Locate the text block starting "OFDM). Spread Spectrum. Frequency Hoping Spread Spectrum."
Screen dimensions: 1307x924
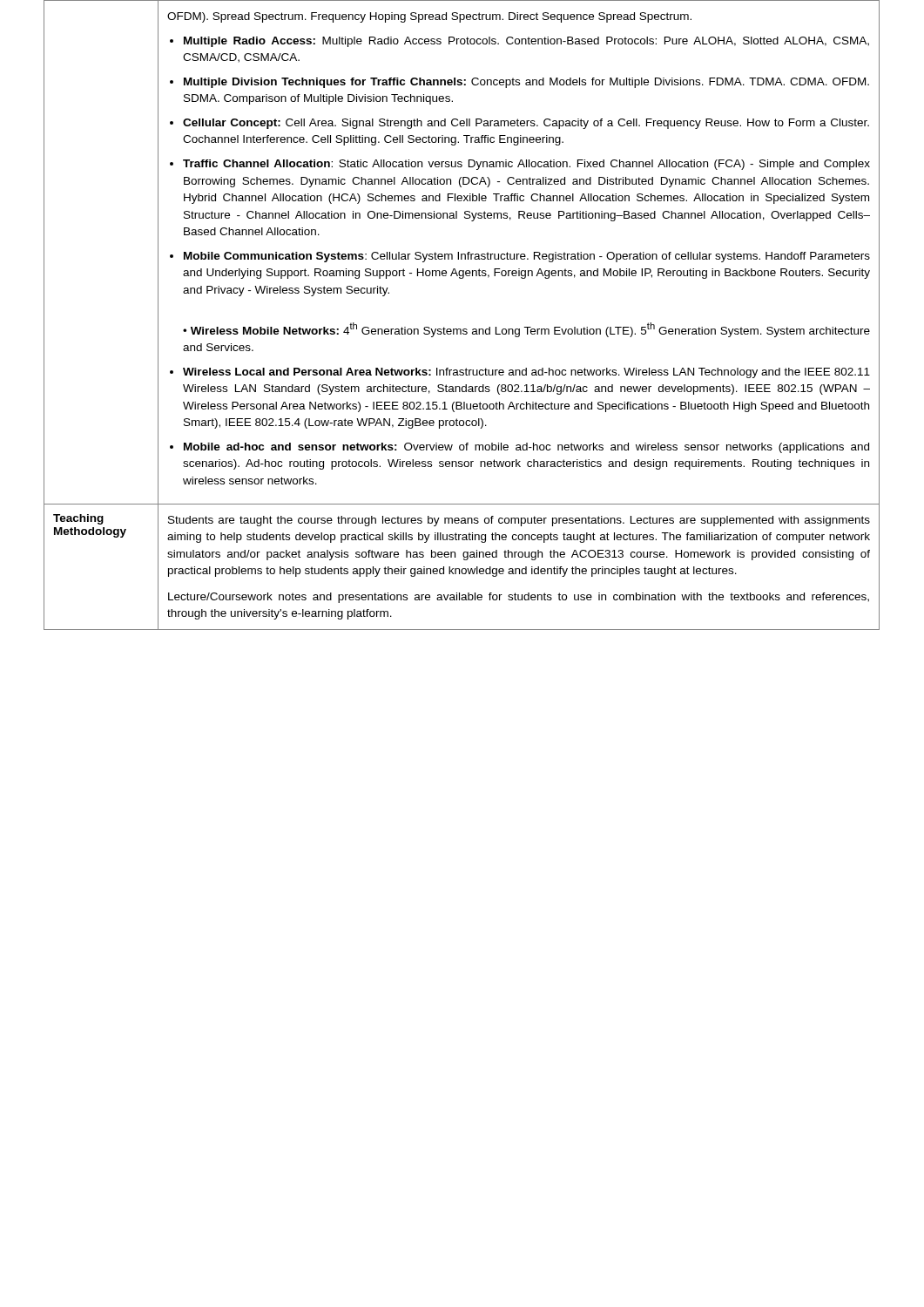(x=430, y=16)
